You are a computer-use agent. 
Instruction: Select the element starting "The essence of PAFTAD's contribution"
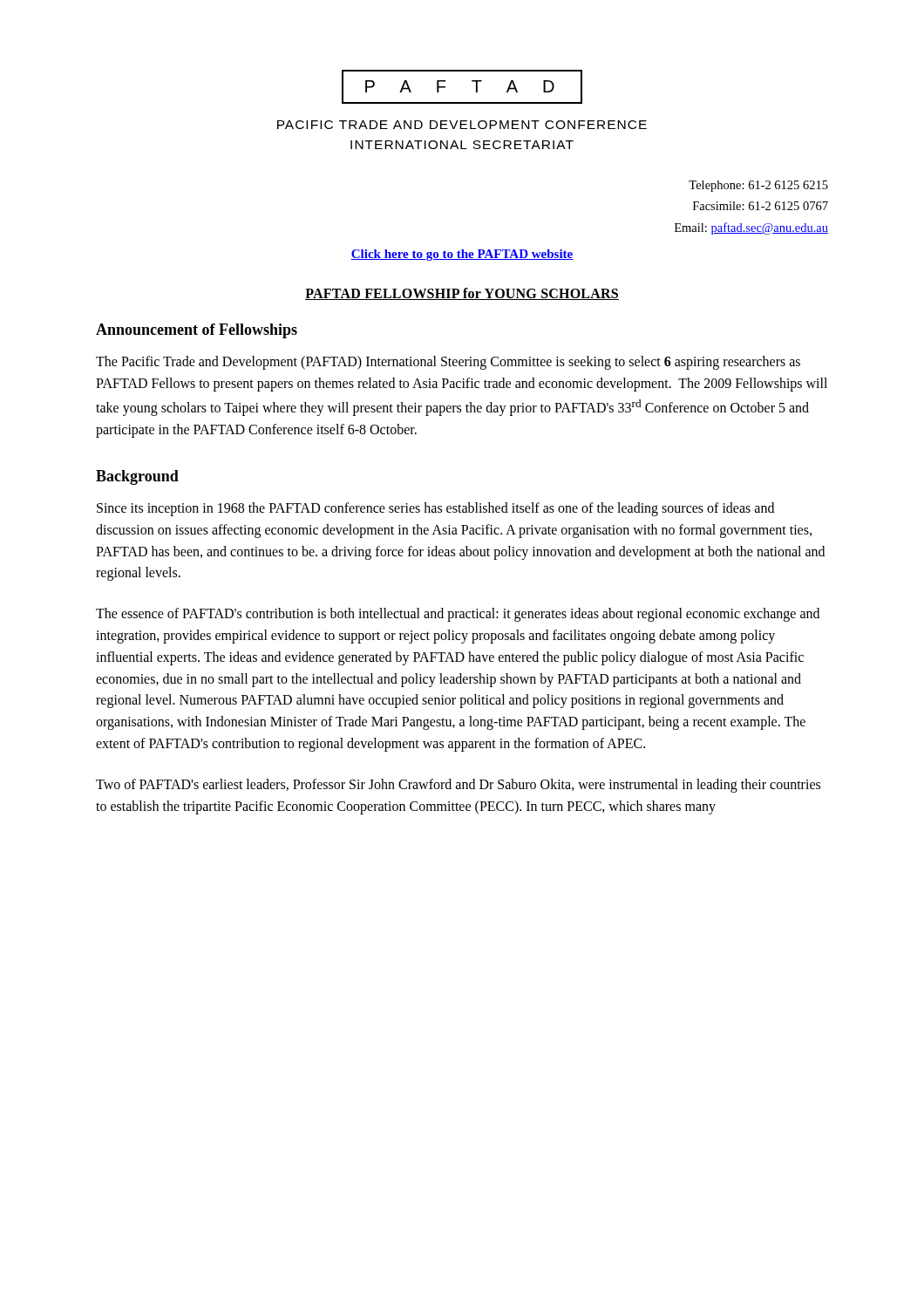(x=458, y=678)
